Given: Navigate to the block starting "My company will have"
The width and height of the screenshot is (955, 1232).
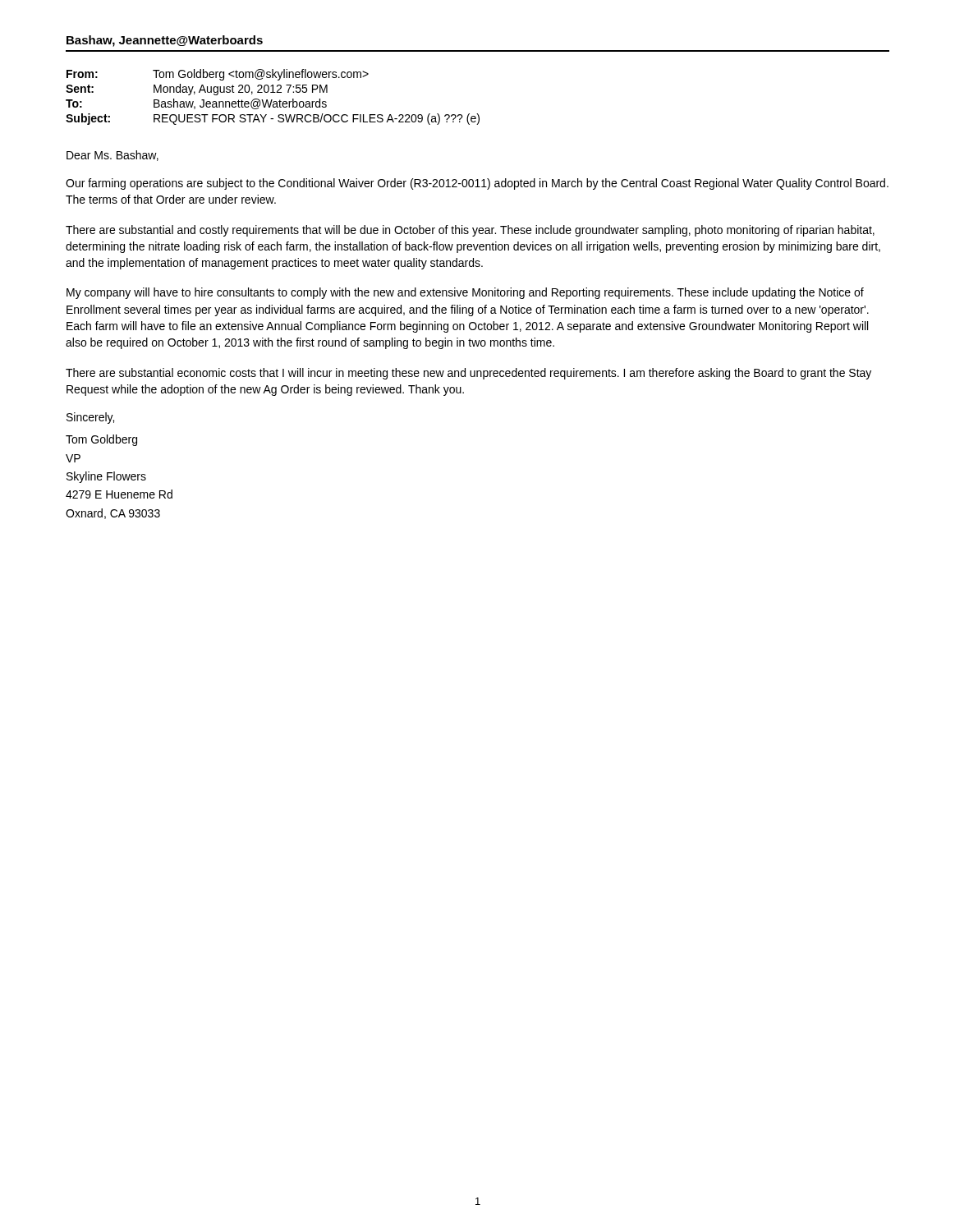Looking at the screenshot, I should pos(467,318).
